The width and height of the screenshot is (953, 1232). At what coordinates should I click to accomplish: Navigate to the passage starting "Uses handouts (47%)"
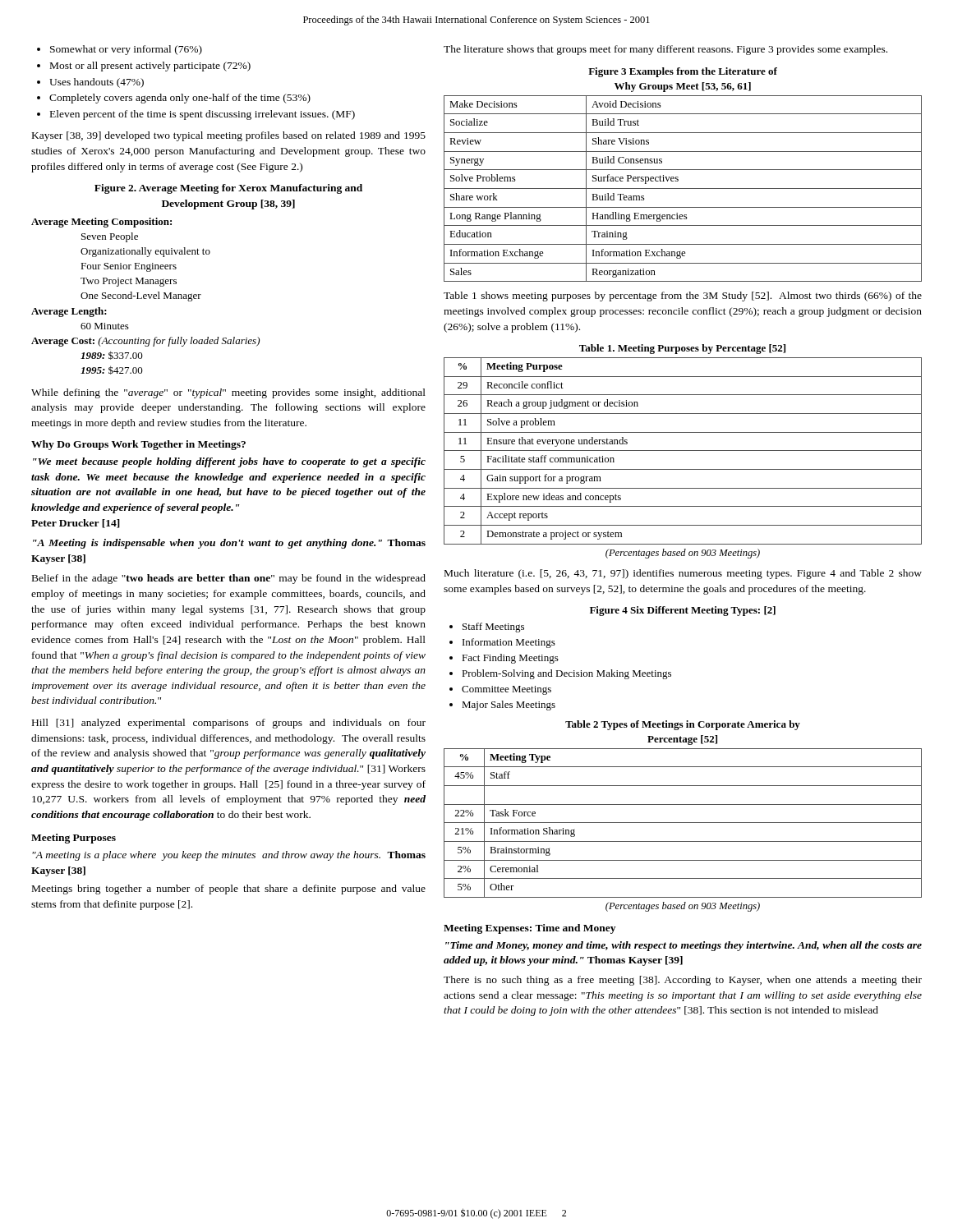click(97, 81)
